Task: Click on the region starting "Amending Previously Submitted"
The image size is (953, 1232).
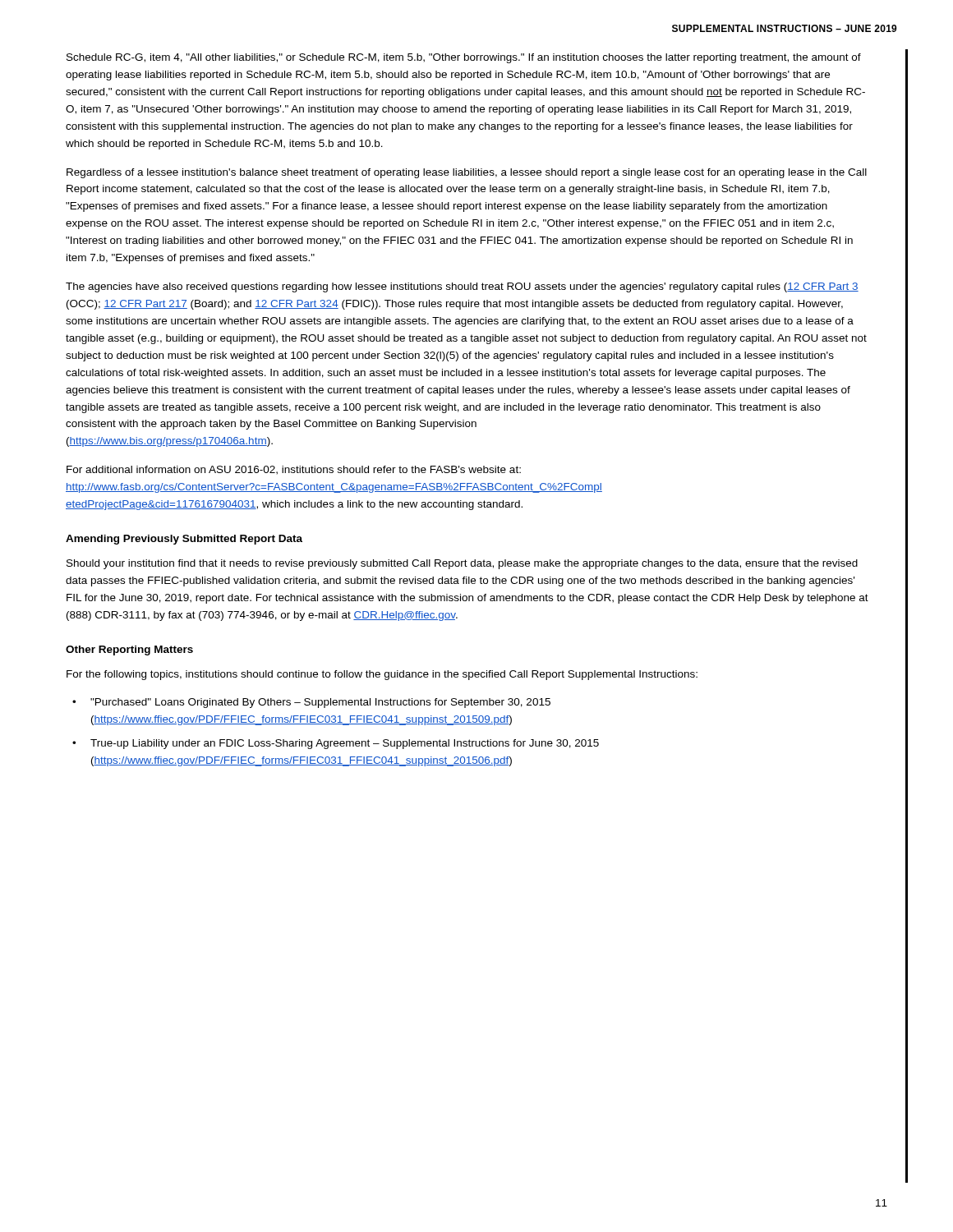Action: pos(184,538)
